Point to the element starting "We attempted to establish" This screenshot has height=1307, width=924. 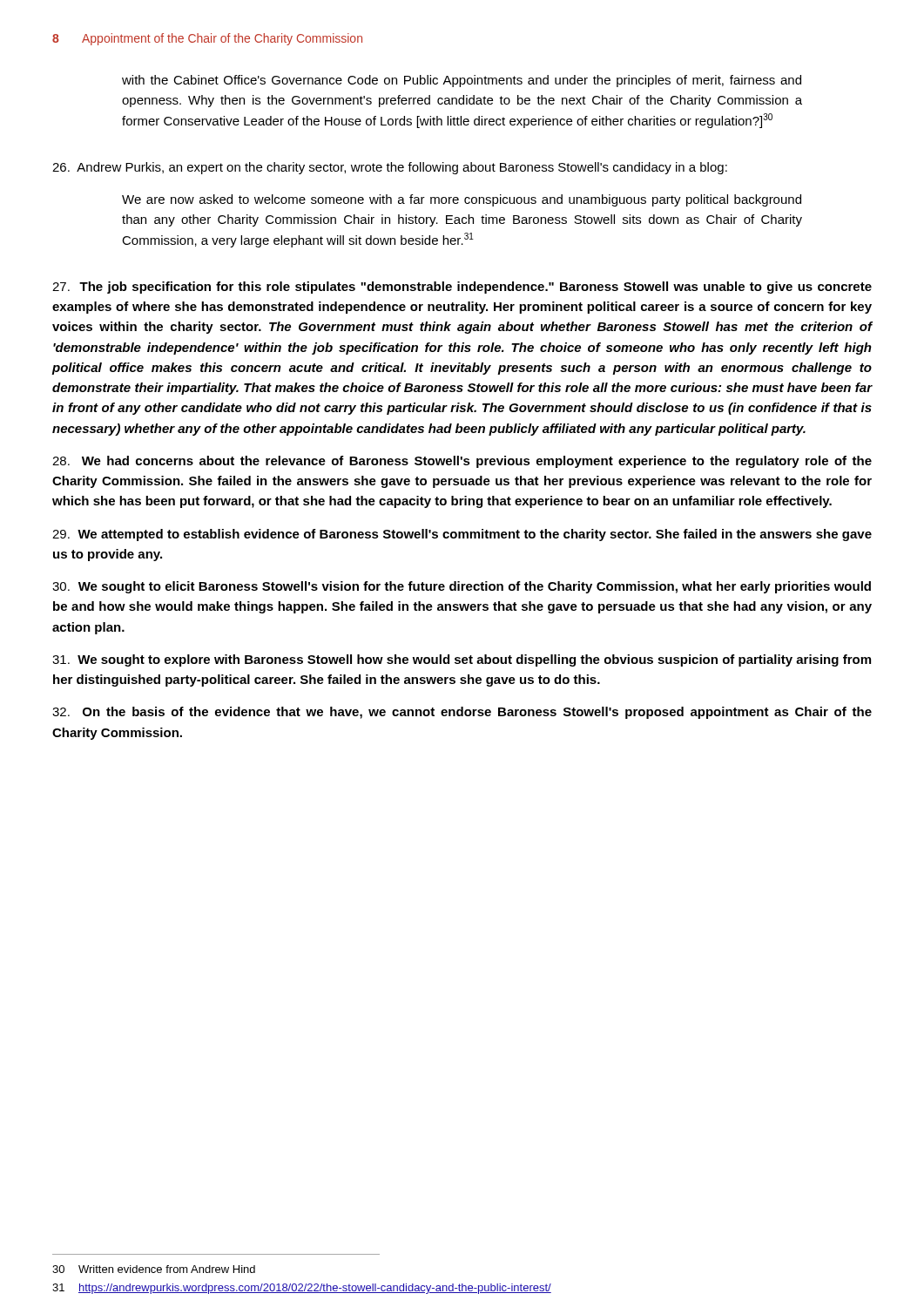tap(462, 543)
